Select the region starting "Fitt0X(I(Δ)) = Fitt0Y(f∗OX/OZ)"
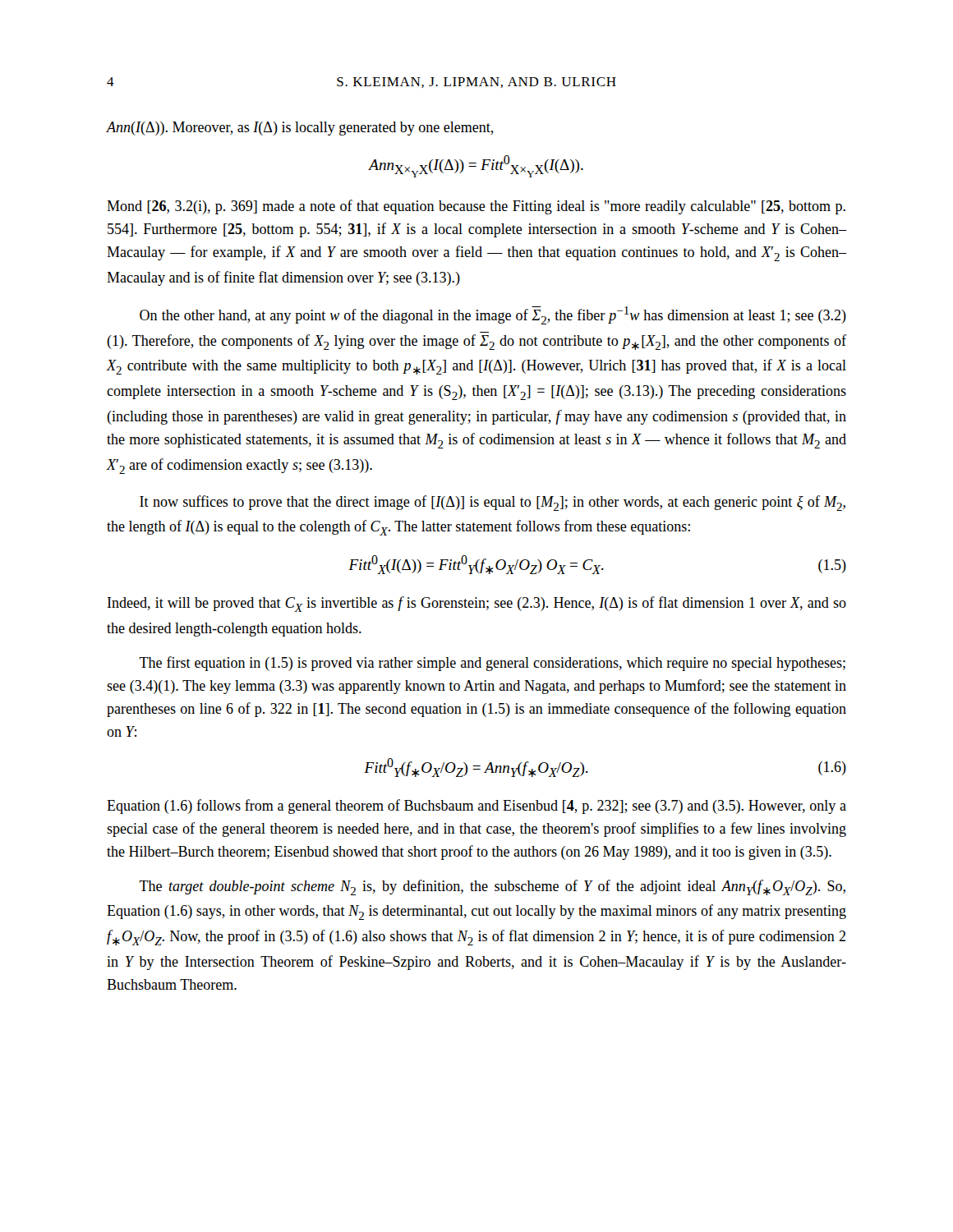The width and height of the screenshot is (953, 1232). tap(476, 565)
